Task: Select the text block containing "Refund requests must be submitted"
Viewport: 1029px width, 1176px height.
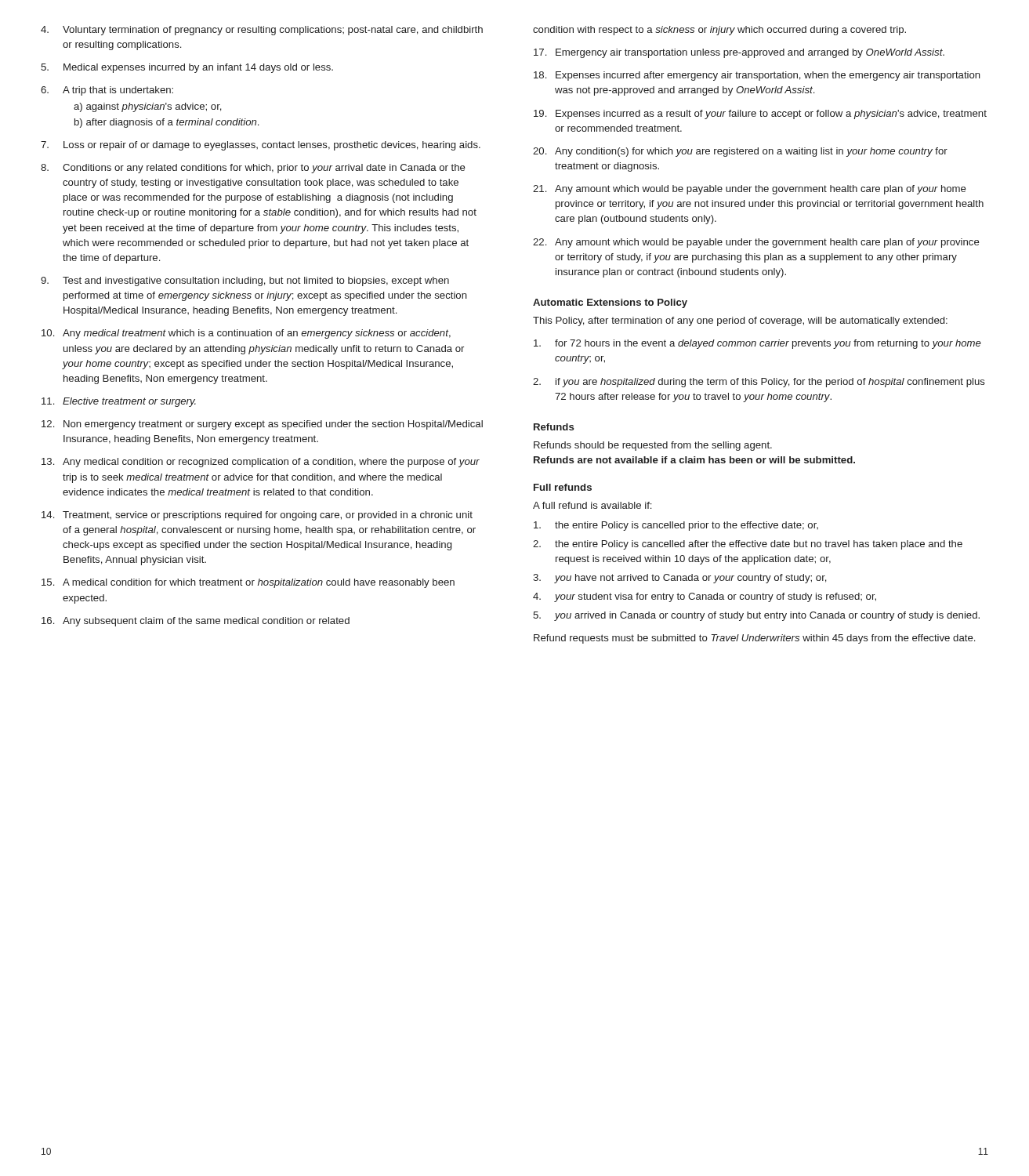Action: click(x=754, y=638)
